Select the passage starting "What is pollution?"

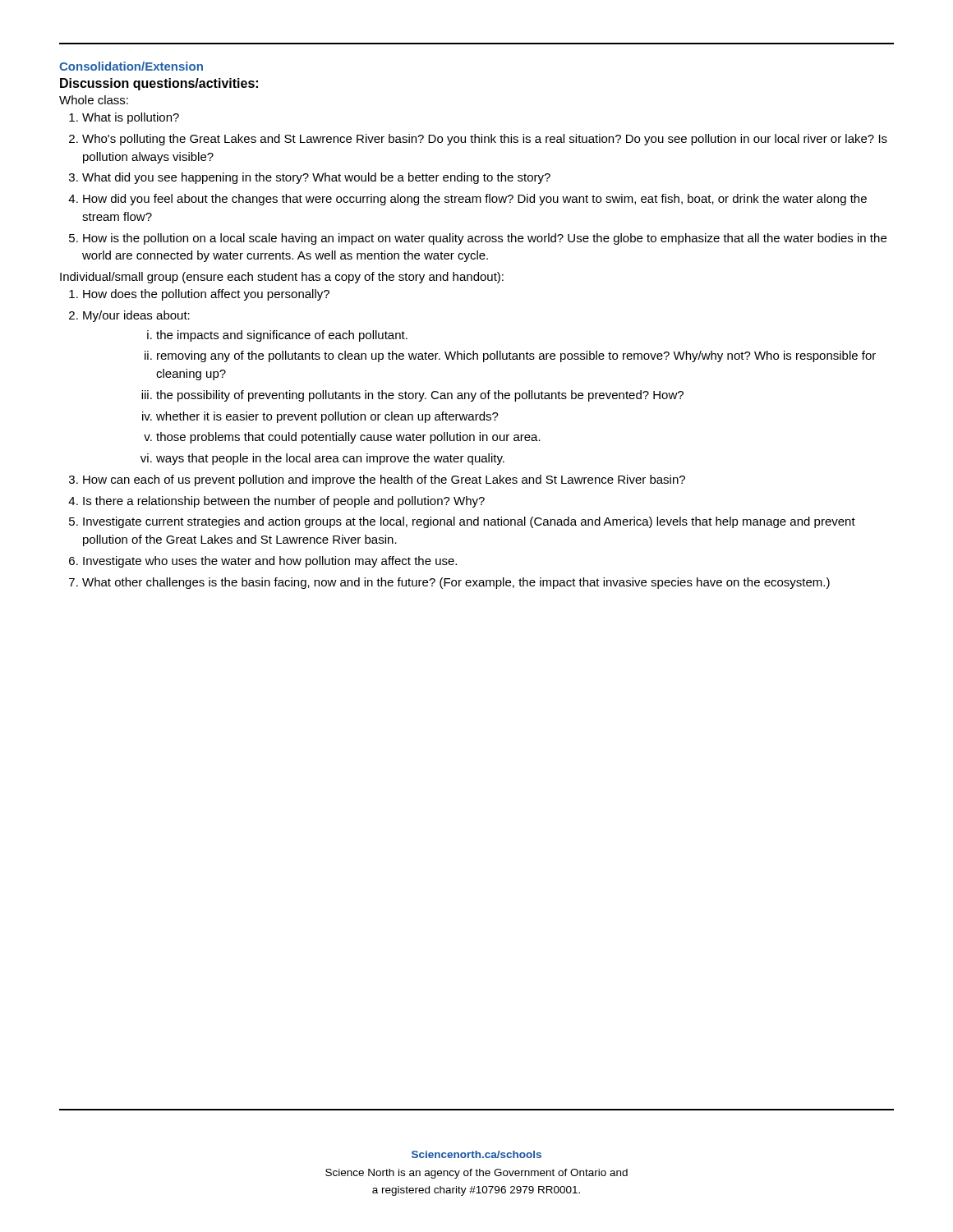131,117
